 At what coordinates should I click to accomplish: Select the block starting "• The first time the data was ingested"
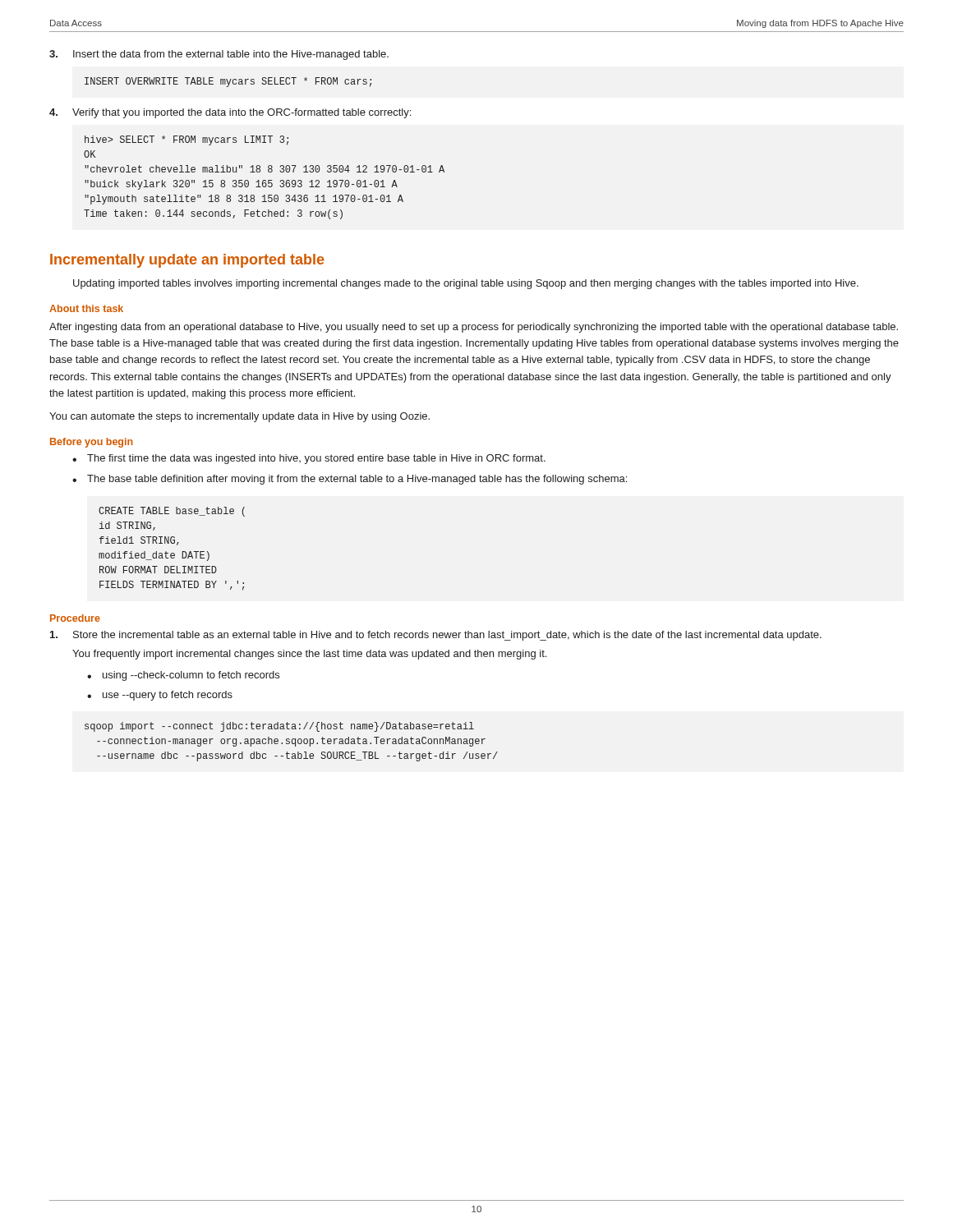309,460
